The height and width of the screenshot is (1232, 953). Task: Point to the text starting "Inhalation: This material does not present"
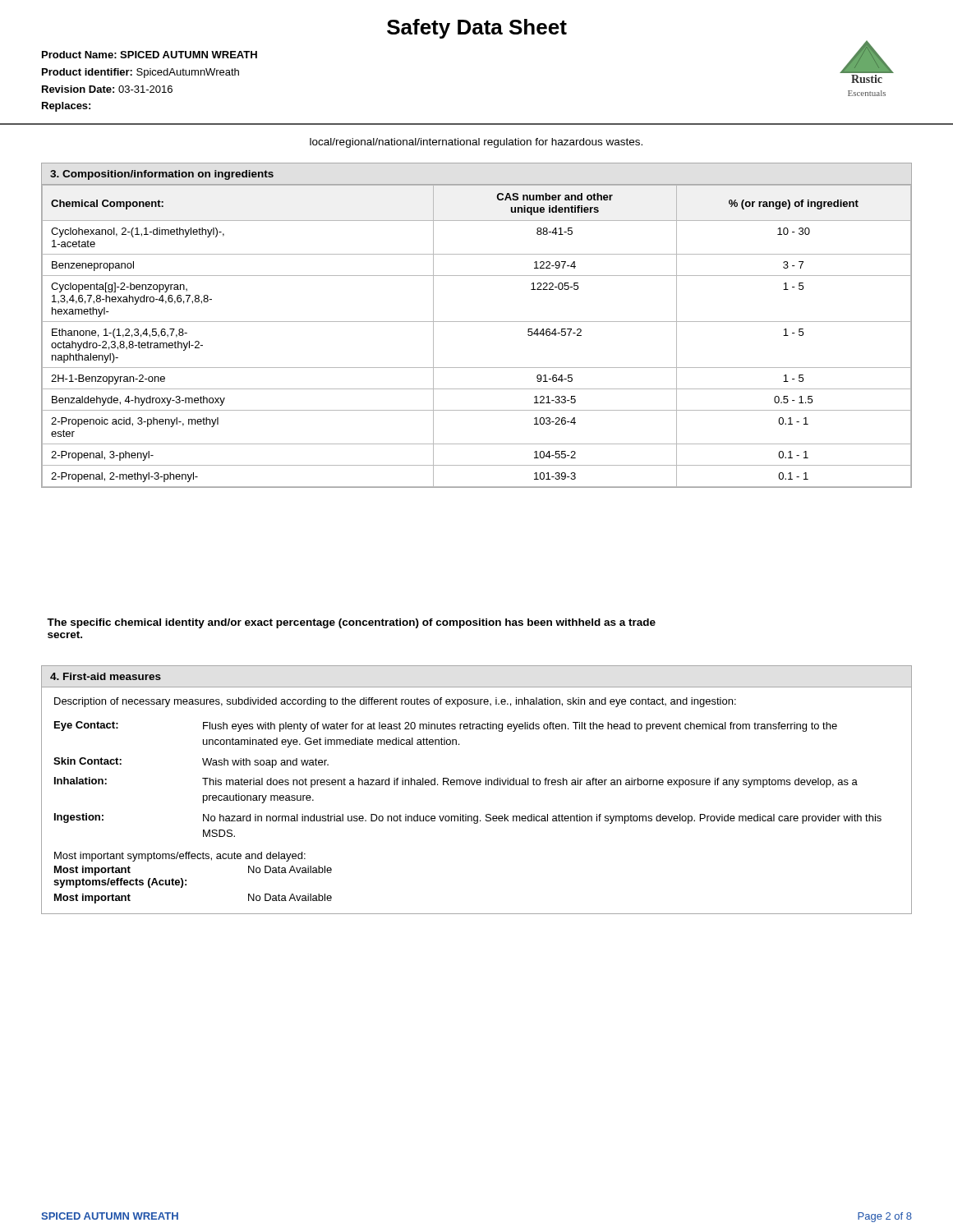(x=476, y=790)
